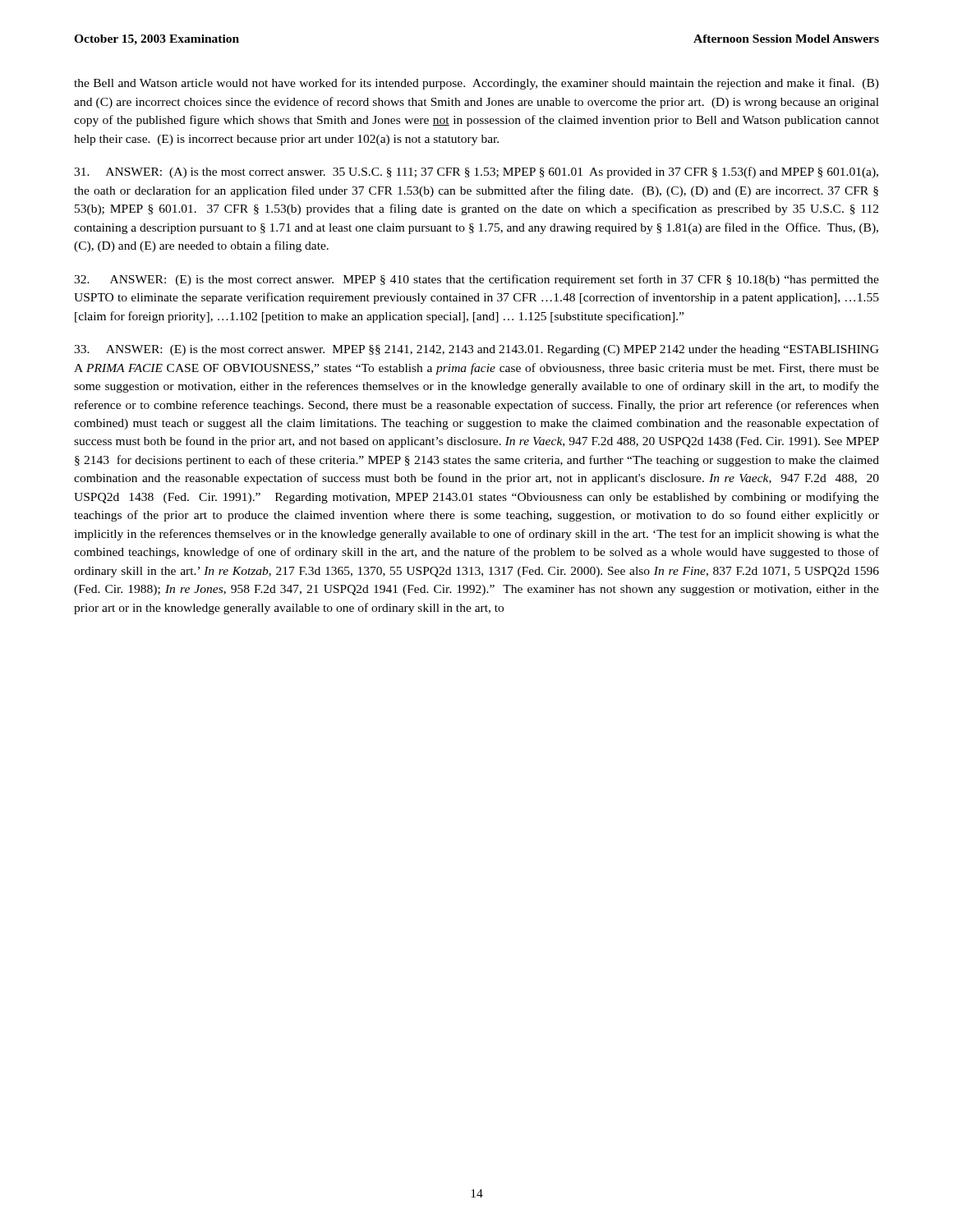The image size is (953, 1232).
Task: Click the passage that begins "the Bell and Watson article"
Action: (476, 111)
